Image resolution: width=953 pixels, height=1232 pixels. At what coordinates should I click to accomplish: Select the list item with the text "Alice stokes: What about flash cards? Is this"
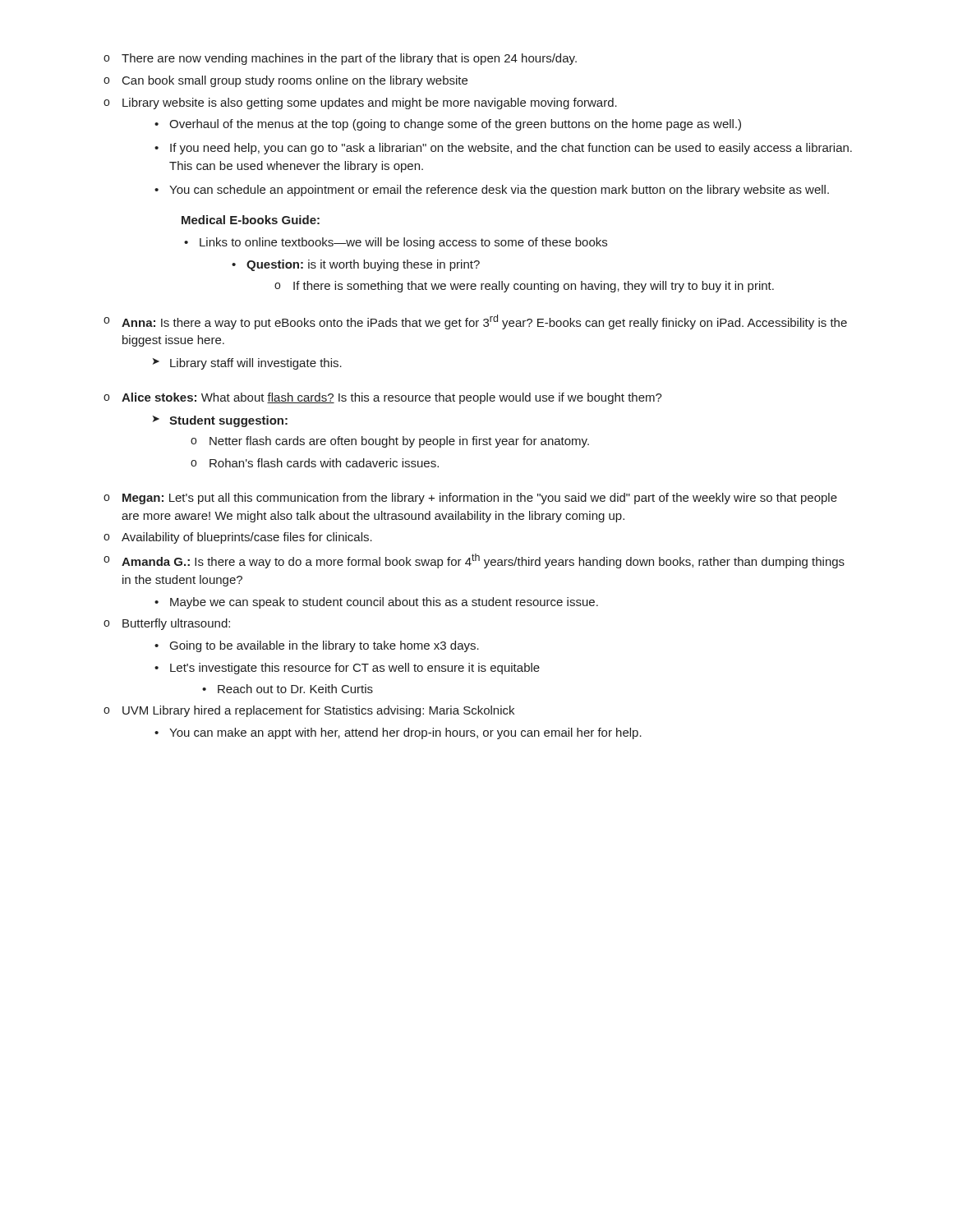coord(476,430)
